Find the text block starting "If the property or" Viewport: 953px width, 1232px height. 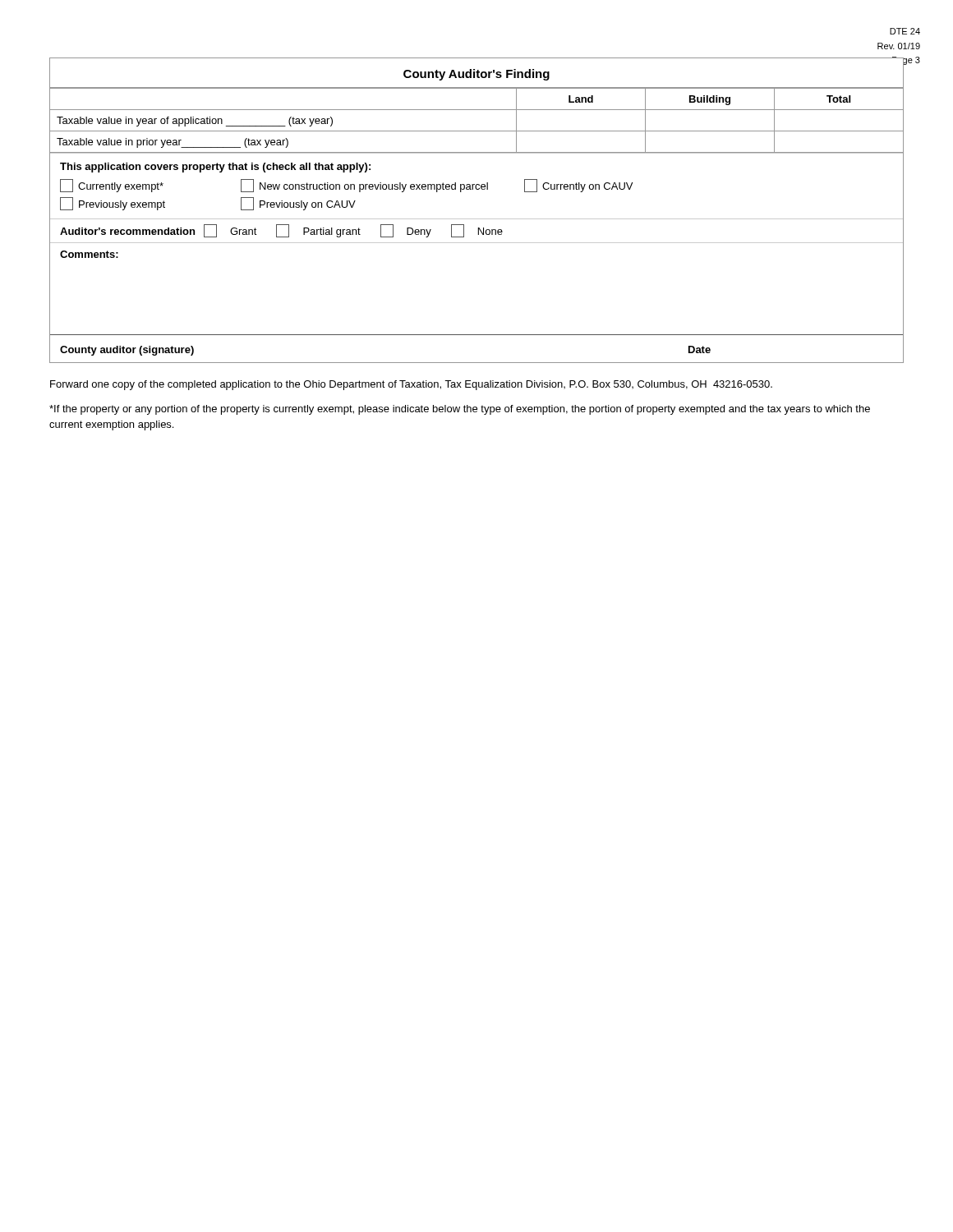coord(460,416)
